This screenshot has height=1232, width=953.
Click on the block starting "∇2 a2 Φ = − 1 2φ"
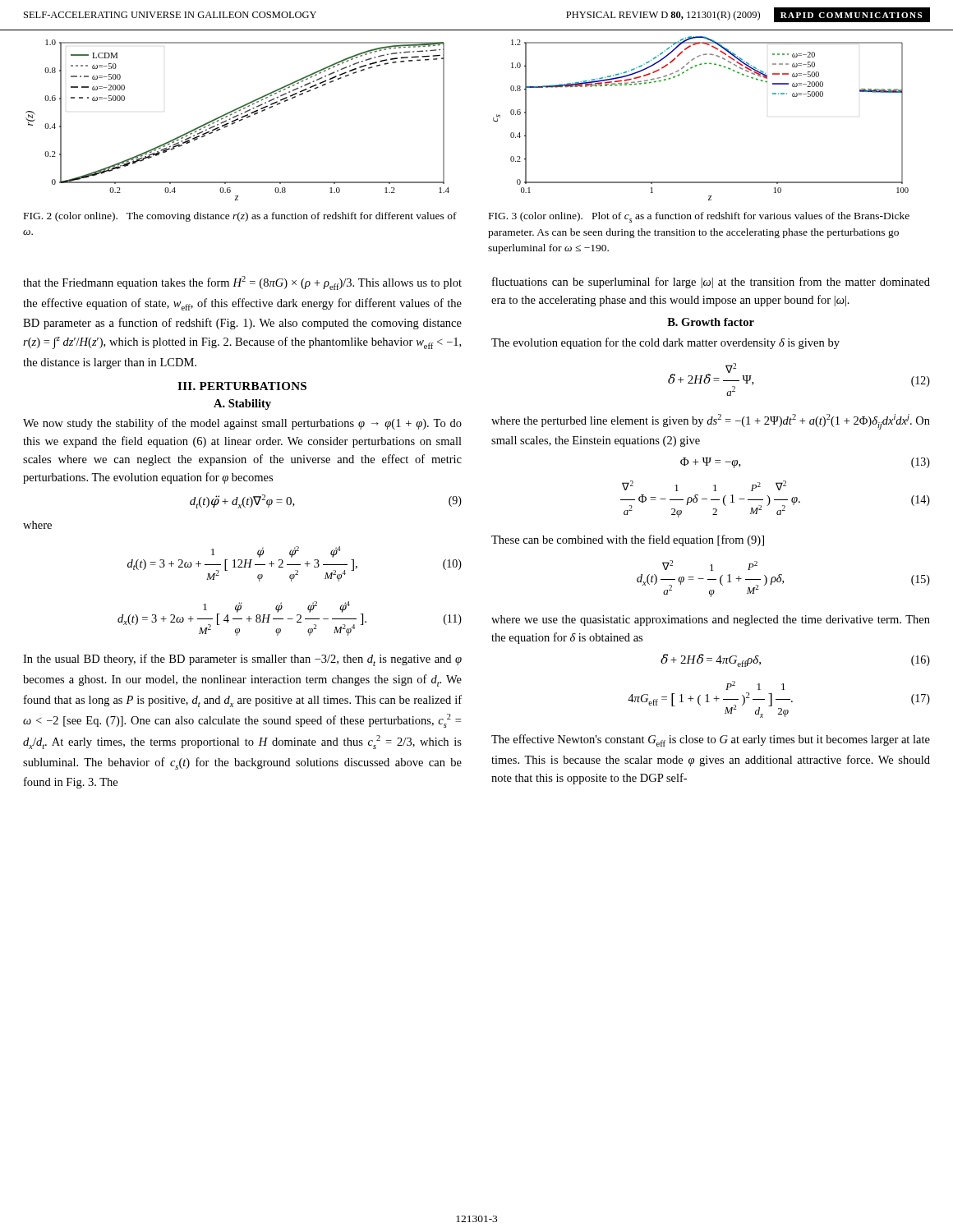[775, 500]
